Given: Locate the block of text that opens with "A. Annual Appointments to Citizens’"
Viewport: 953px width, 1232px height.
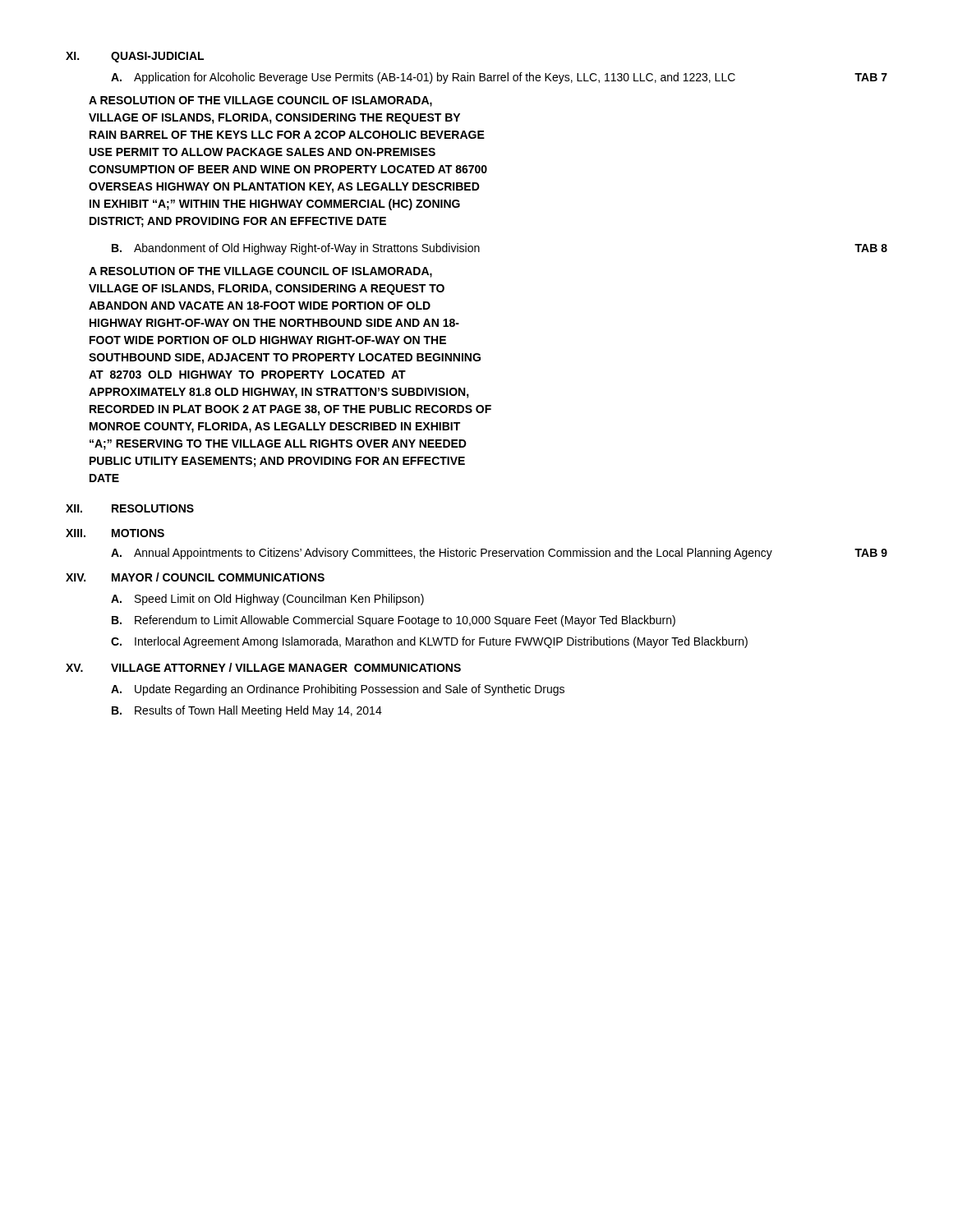Looking at the screenshot, I should (475, 553).
